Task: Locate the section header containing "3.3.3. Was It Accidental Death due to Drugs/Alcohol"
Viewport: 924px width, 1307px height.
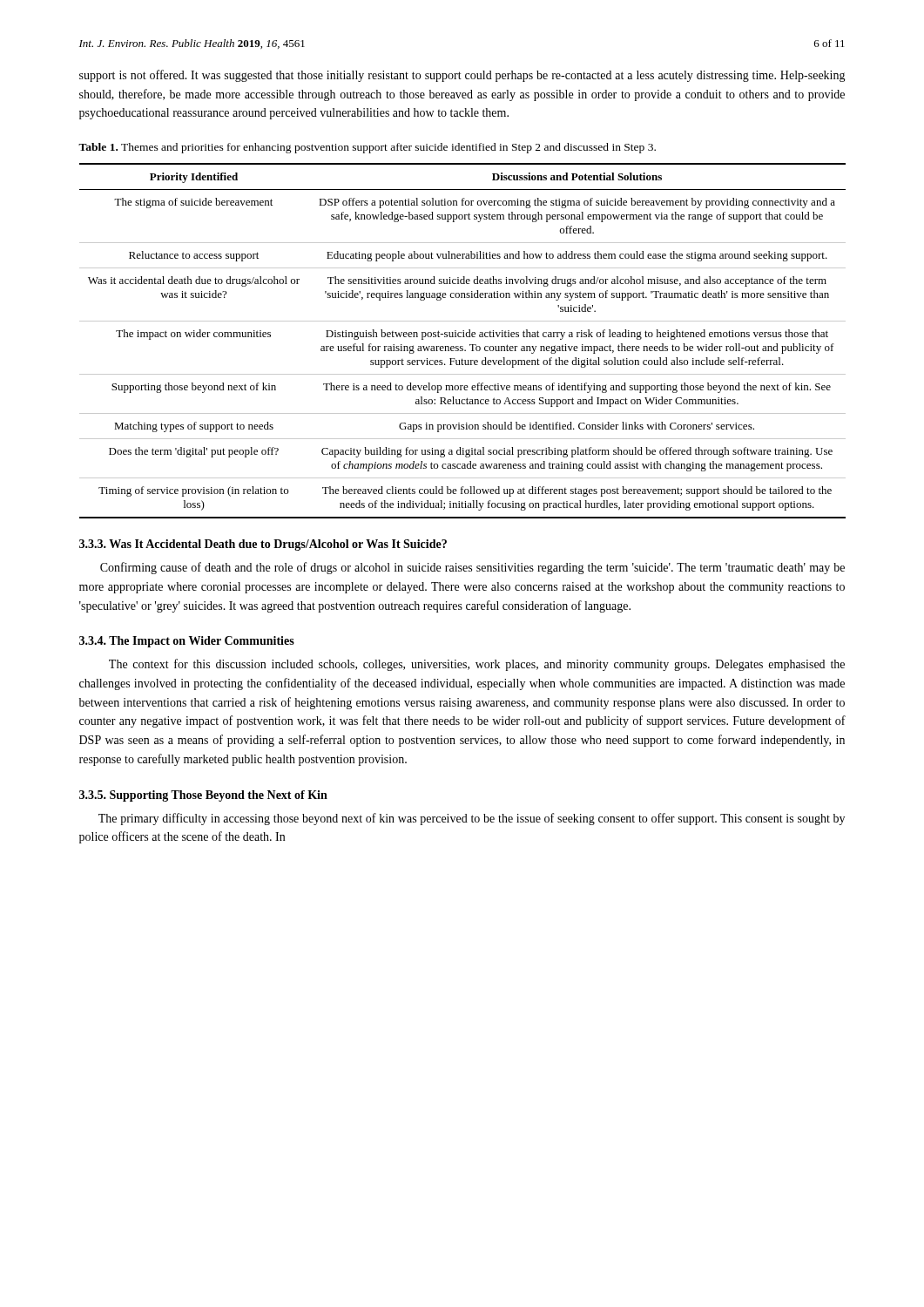Action: [x=263, y=544]
